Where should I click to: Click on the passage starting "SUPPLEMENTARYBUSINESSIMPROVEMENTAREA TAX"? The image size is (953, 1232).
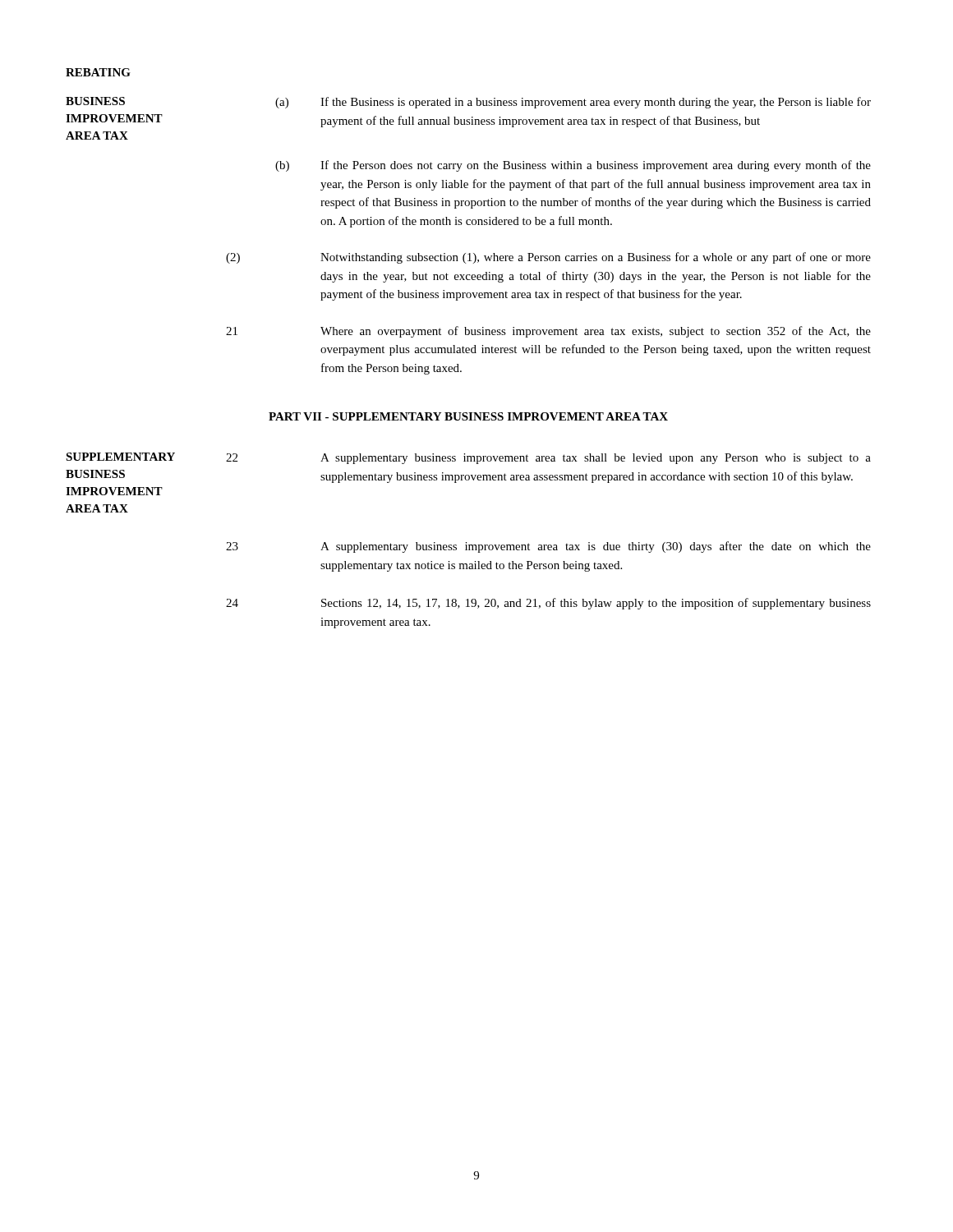121,483
